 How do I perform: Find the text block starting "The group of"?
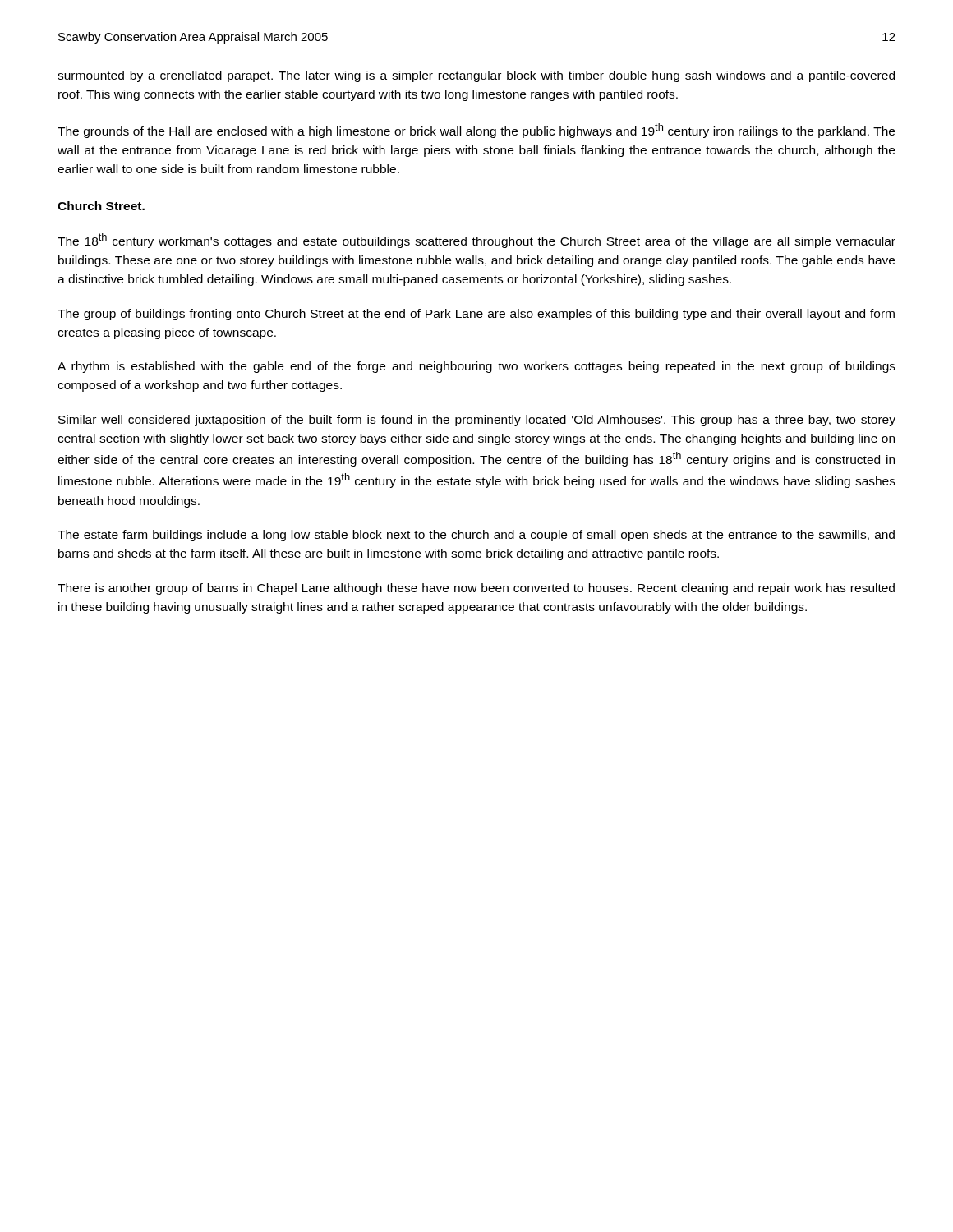coord(476,323)
